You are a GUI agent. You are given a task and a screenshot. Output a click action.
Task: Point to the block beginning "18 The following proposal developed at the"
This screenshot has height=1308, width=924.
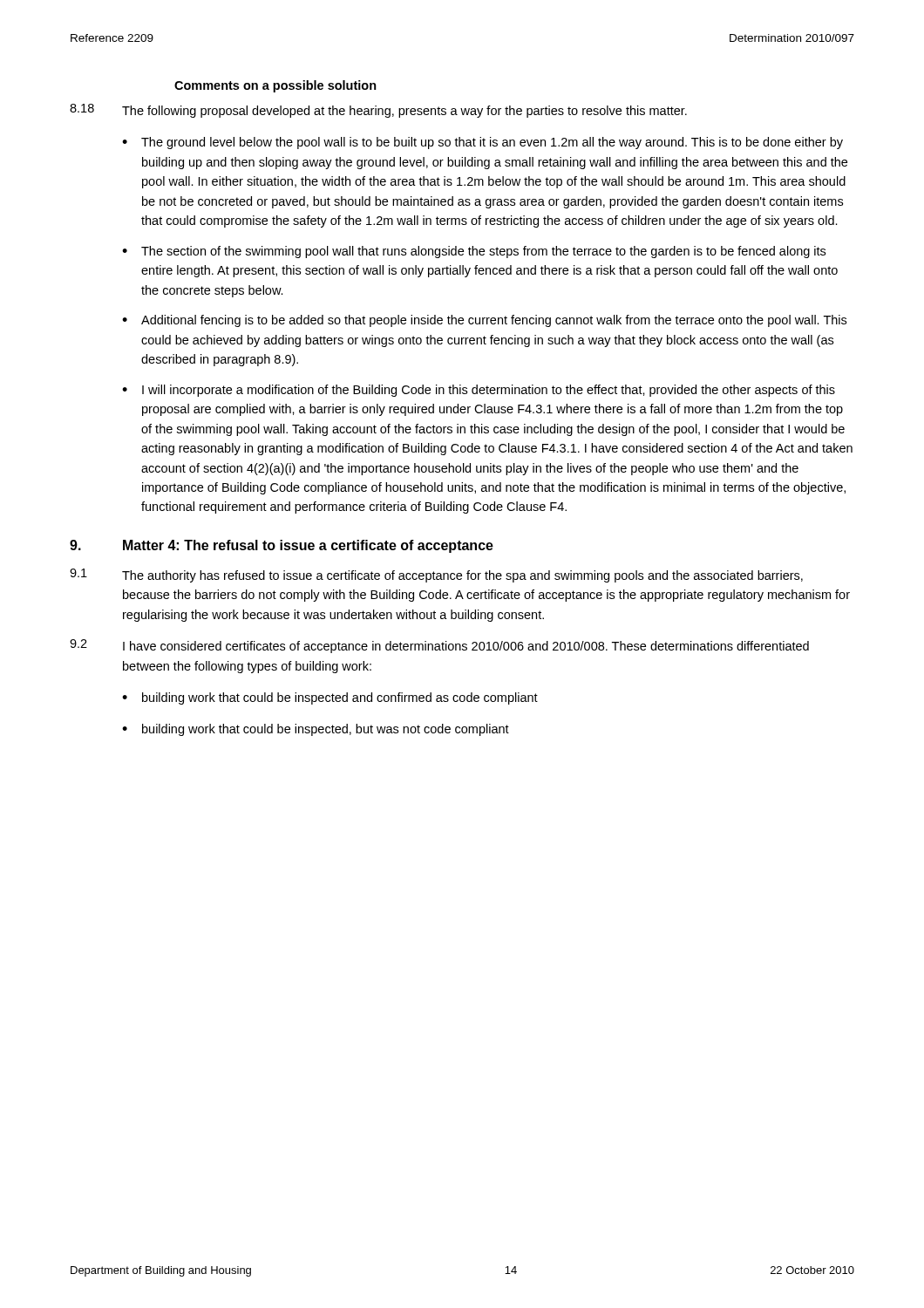[x=462, y=111]
